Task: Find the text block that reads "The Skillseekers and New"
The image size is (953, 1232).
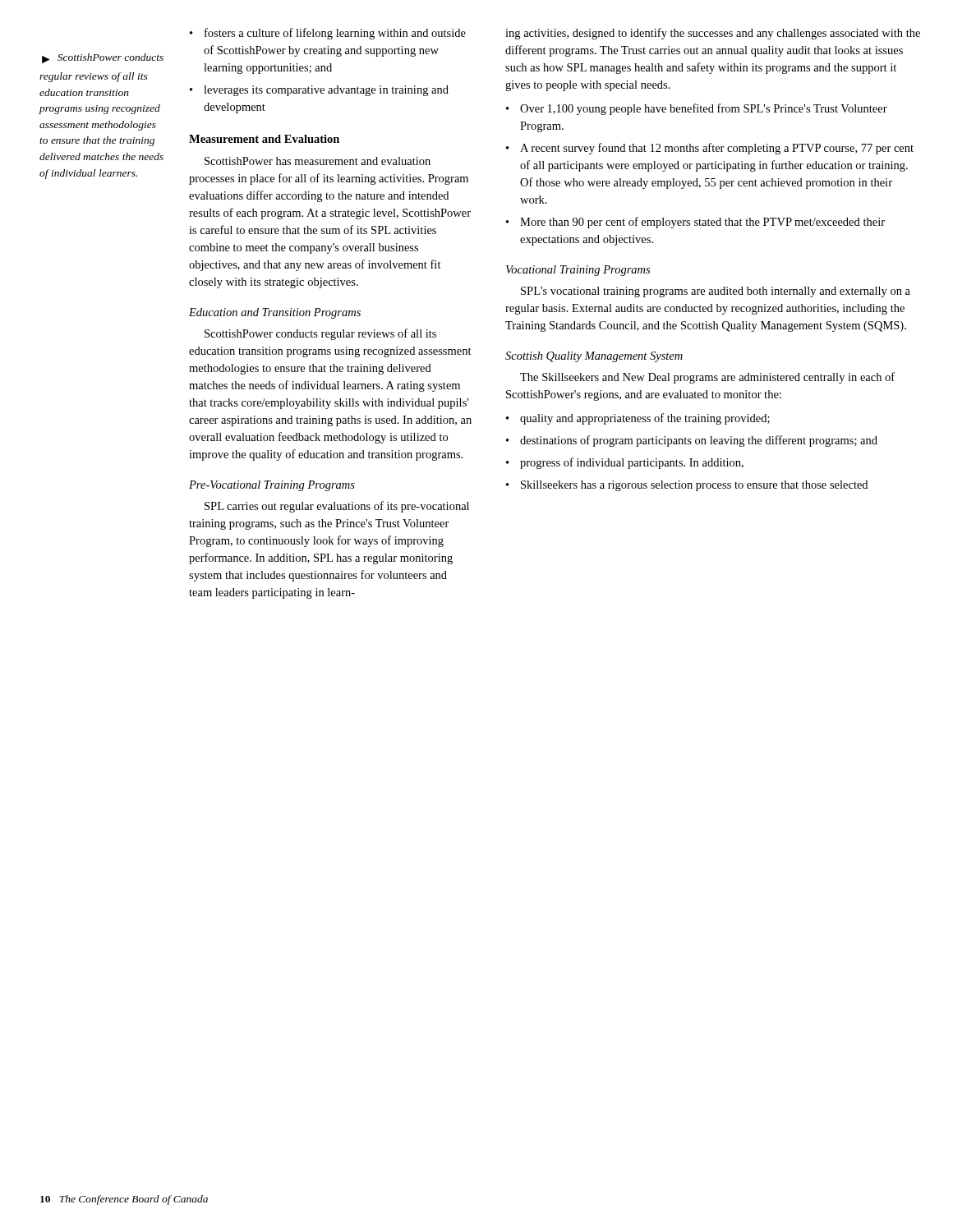Action: [x=714, y=386]
